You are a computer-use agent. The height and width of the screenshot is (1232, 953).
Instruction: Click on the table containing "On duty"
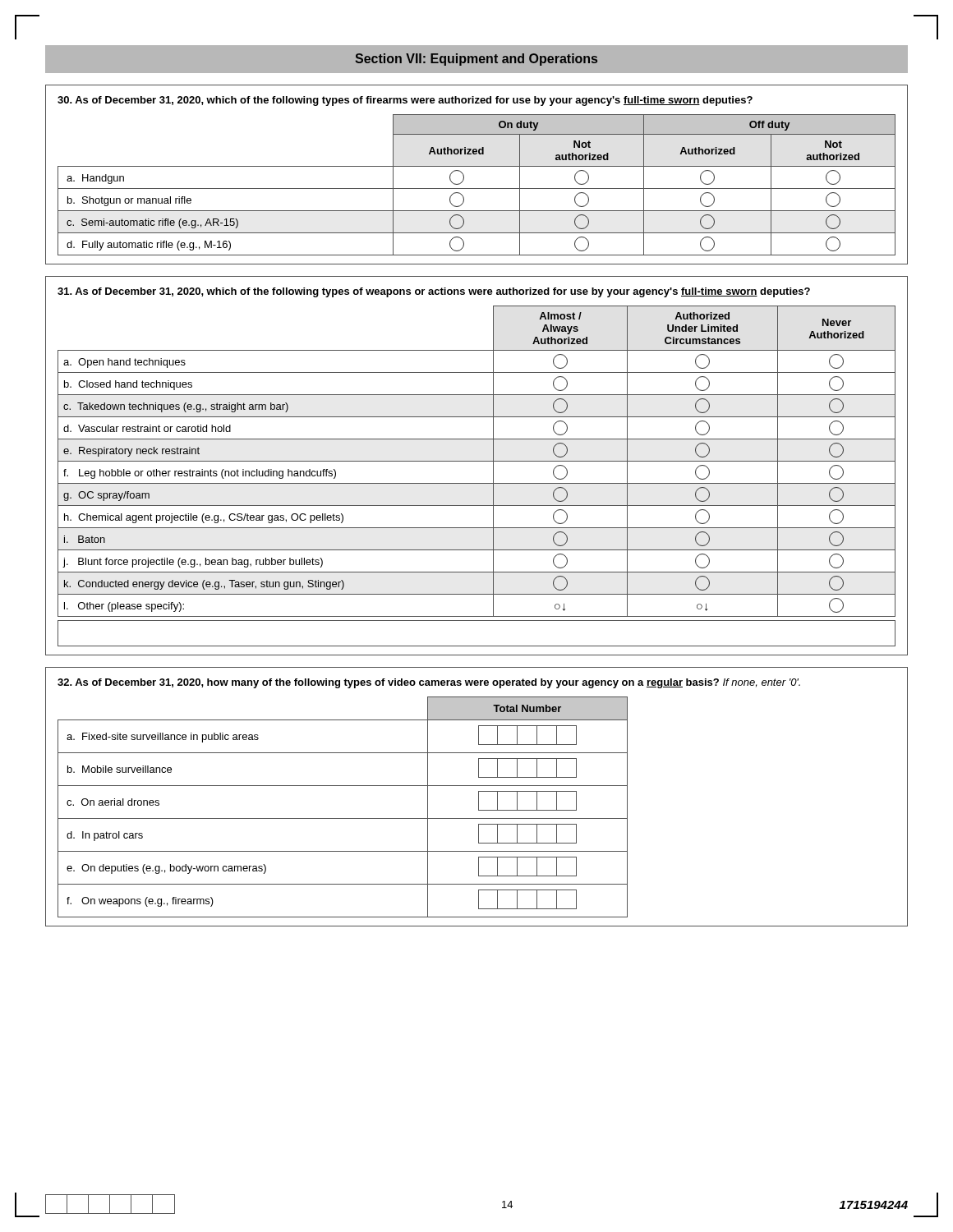click(476, 175)
